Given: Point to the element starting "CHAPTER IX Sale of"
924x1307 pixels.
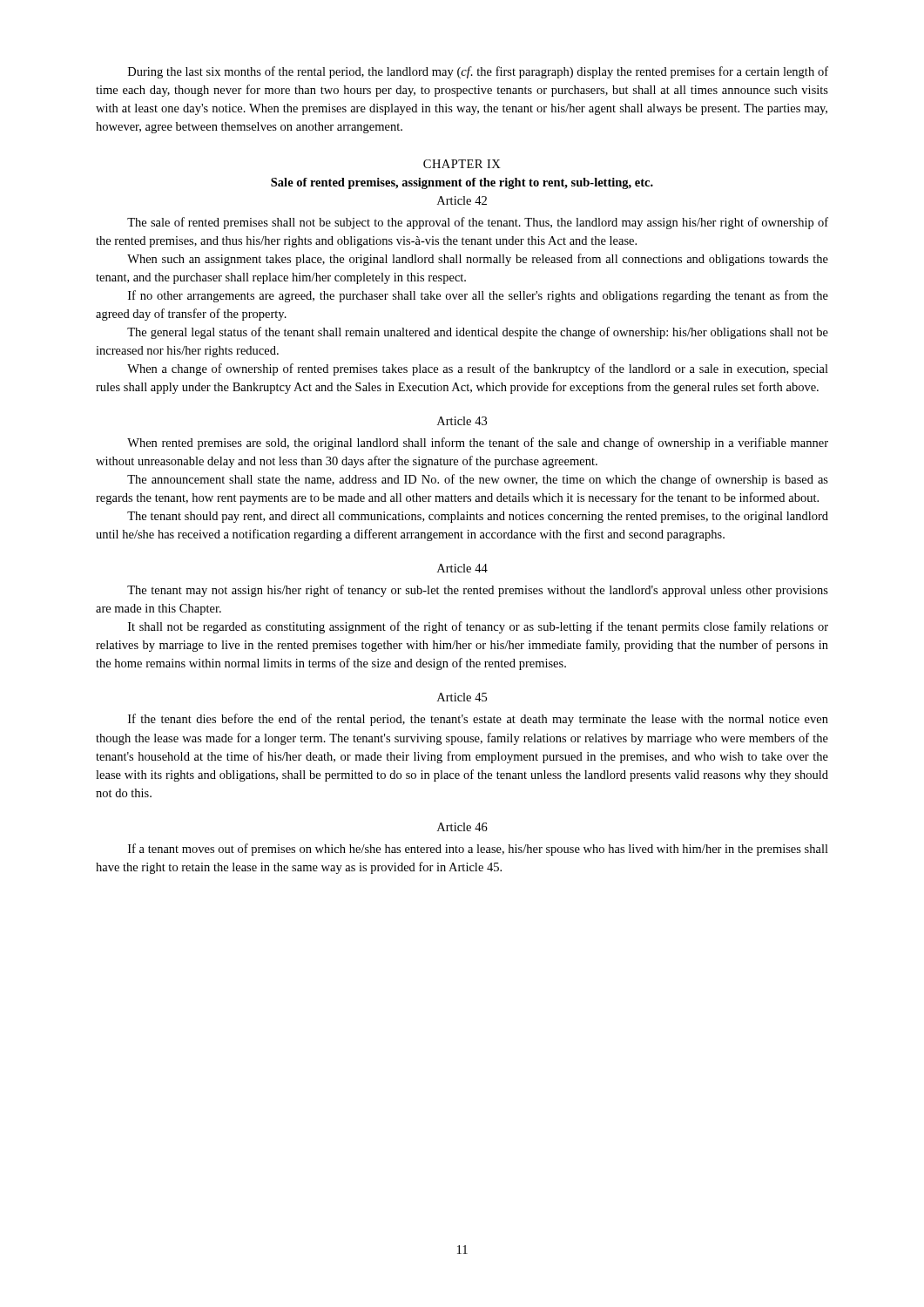Looking at the screenshot, I should point(462,183).
